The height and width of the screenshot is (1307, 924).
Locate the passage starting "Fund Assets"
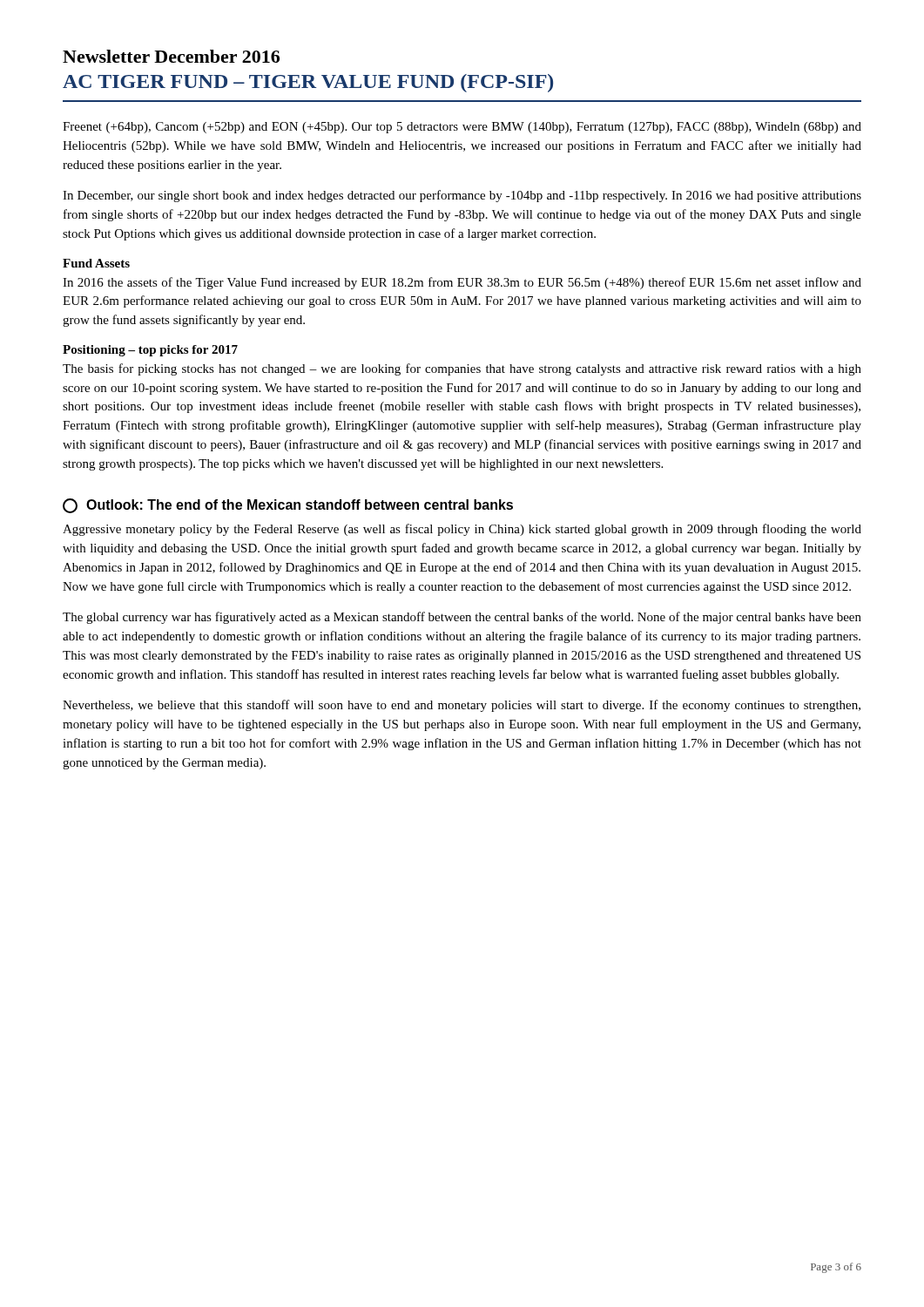point(96,263)
